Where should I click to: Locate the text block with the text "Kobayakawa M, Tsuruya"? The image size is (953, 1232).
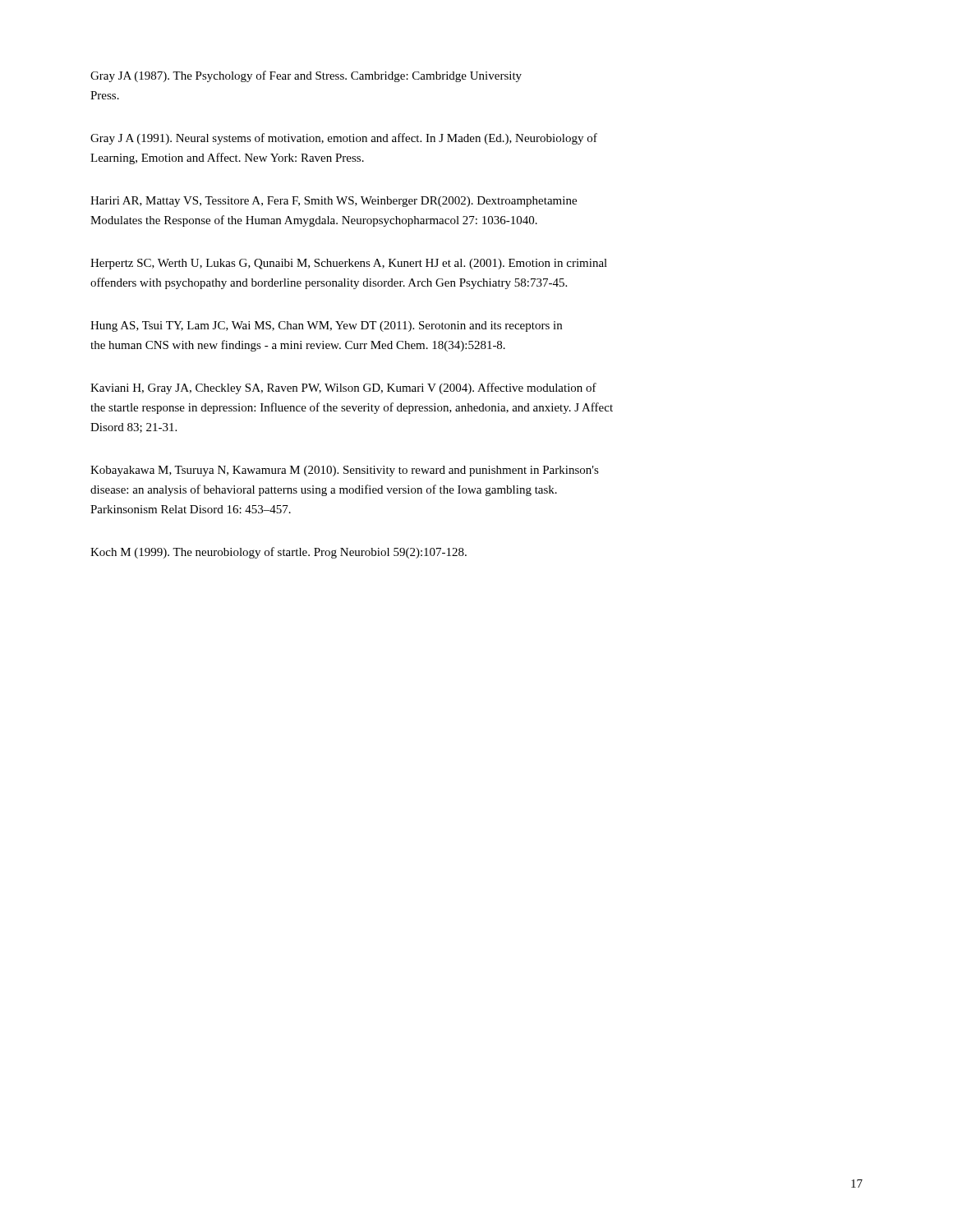click(345, 490)
